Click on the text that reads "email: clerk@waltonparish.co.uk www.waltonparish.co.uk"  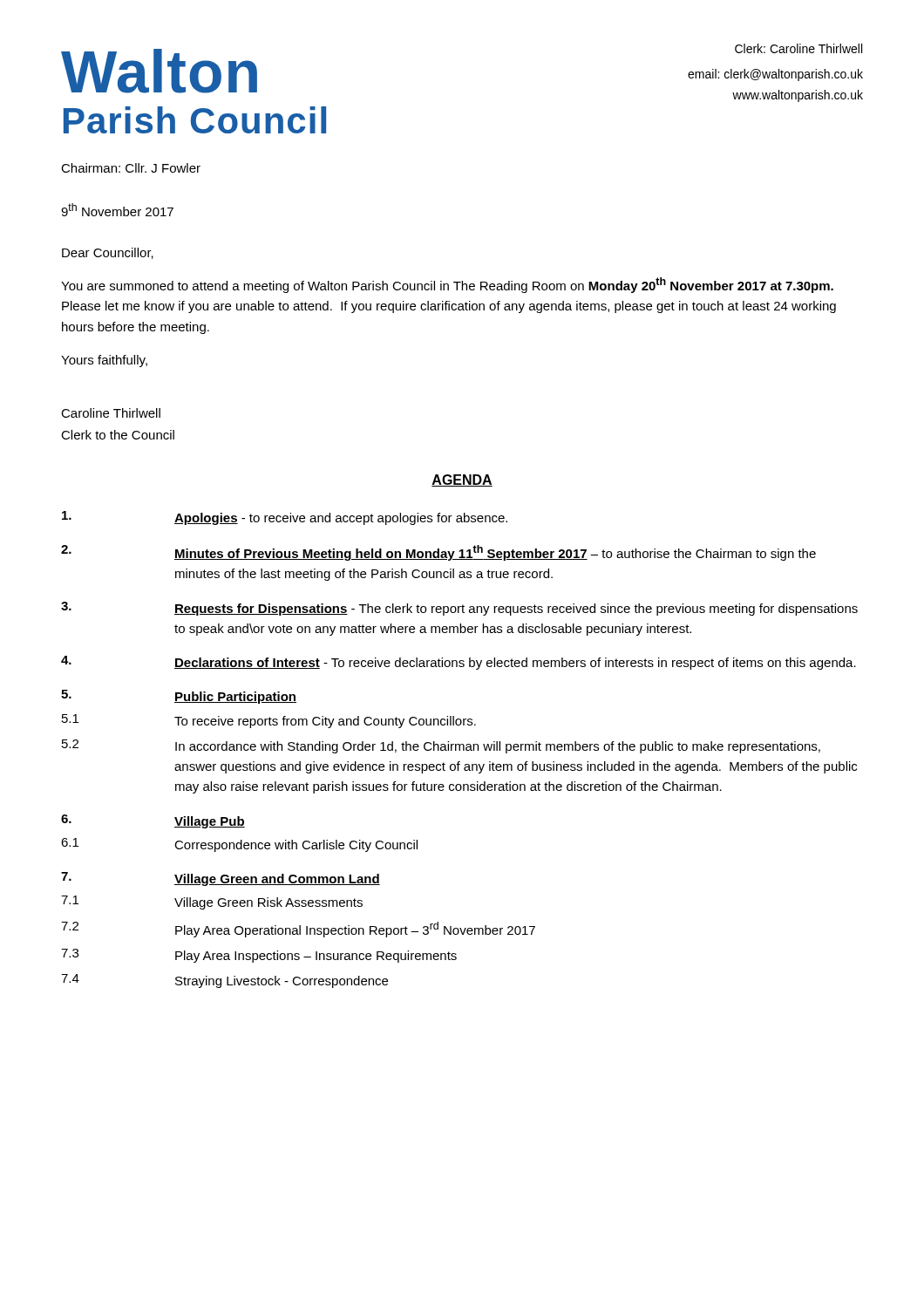tap(775, 84)
